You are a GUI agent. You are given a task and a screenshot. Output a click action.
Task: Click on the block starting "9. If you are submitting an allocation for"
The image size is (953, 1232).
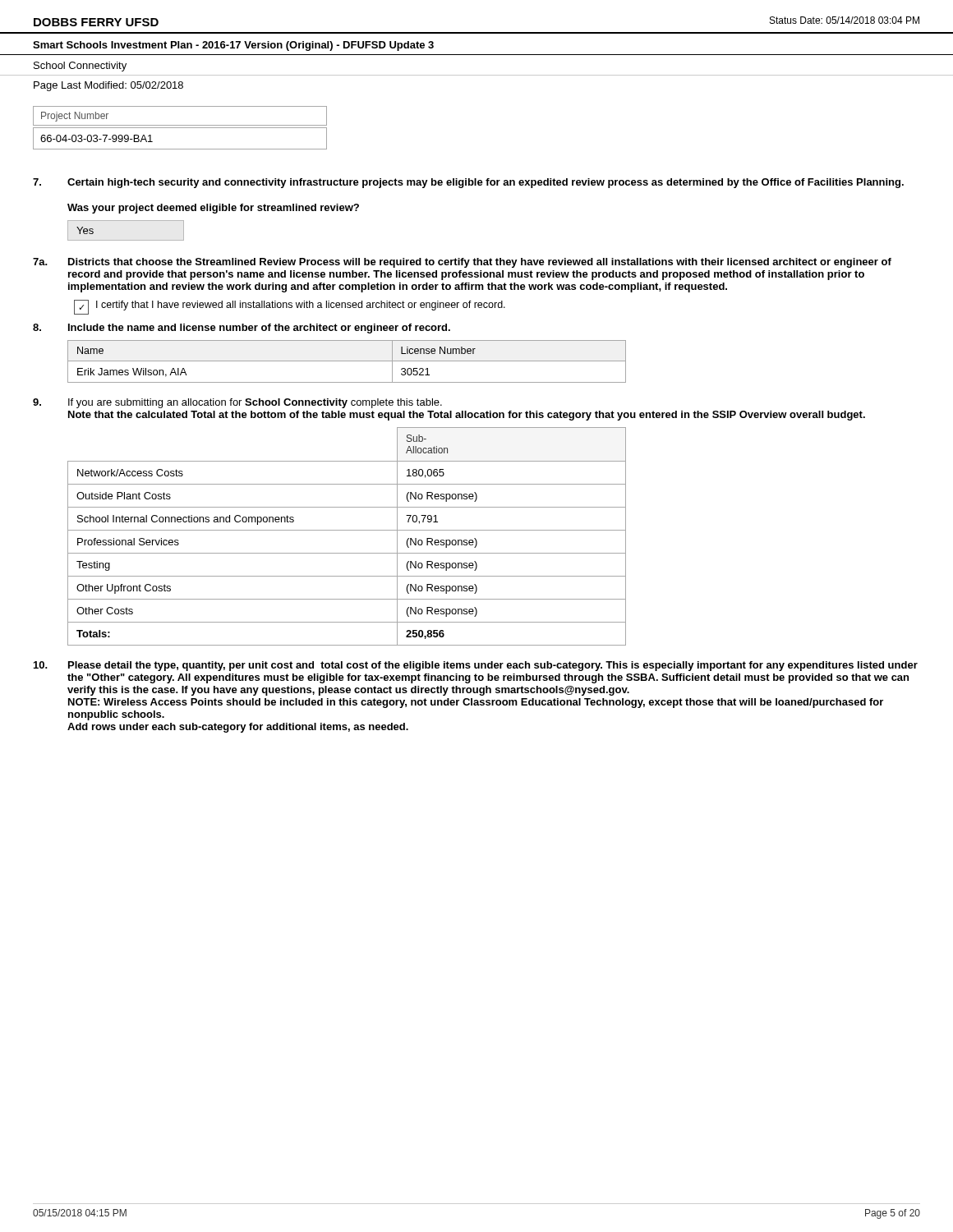pyautogui.click(x=476, y=408)
